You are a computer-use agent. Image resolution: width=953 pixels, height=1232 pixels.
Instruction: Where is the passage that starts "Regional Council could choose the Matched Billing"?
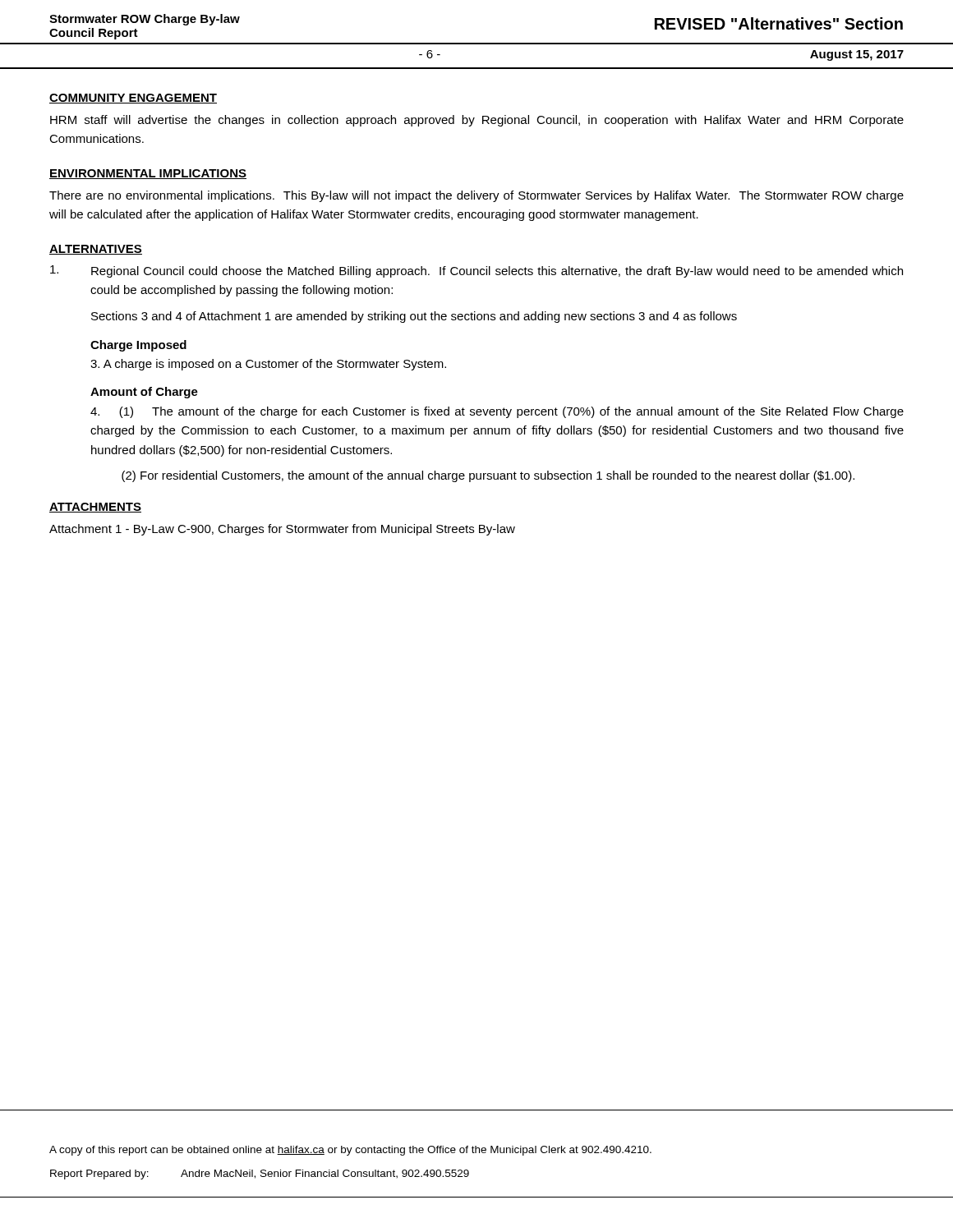(476, 281)
